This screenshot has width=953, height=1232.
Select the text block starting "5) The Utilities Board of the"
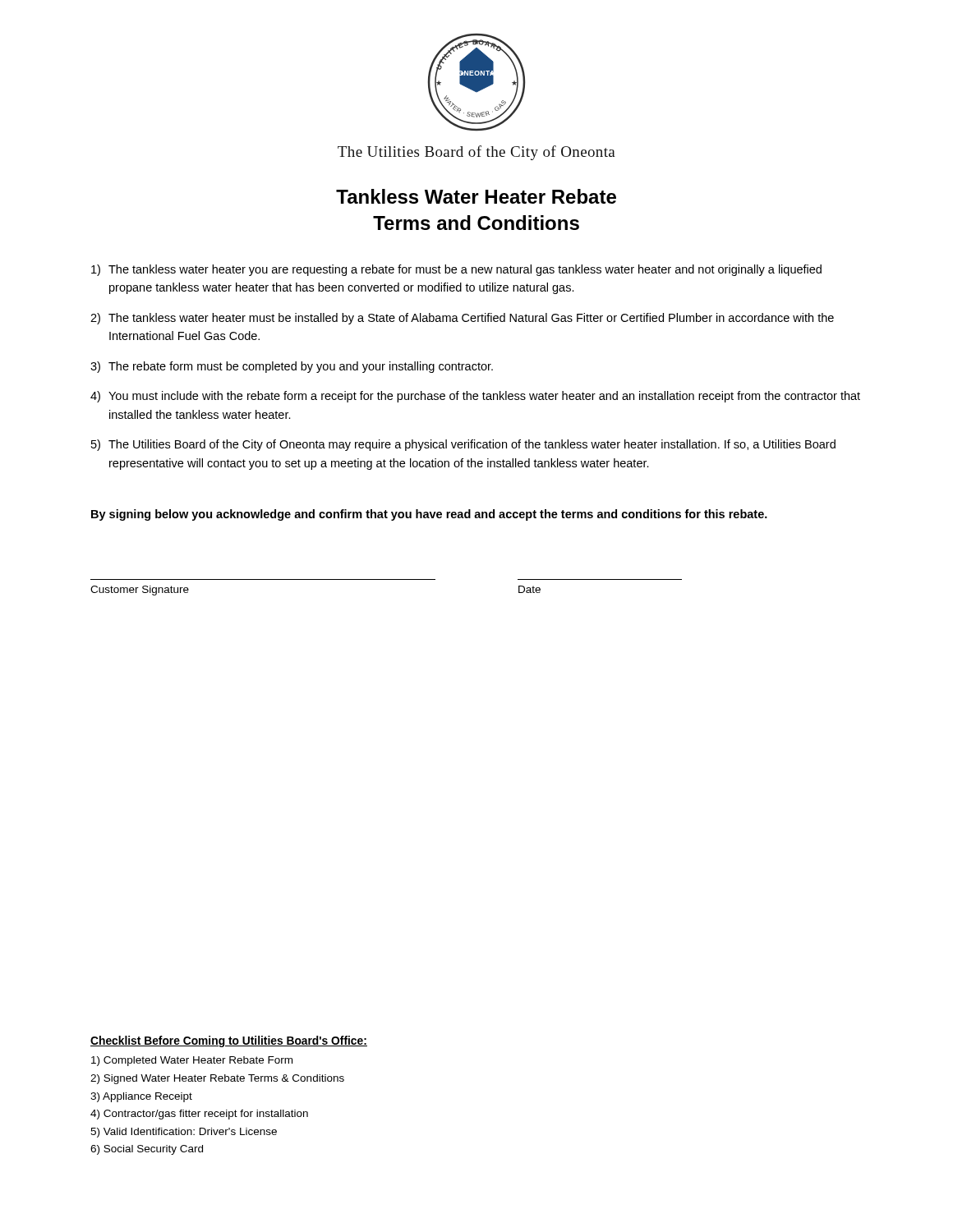click(476, 454)
